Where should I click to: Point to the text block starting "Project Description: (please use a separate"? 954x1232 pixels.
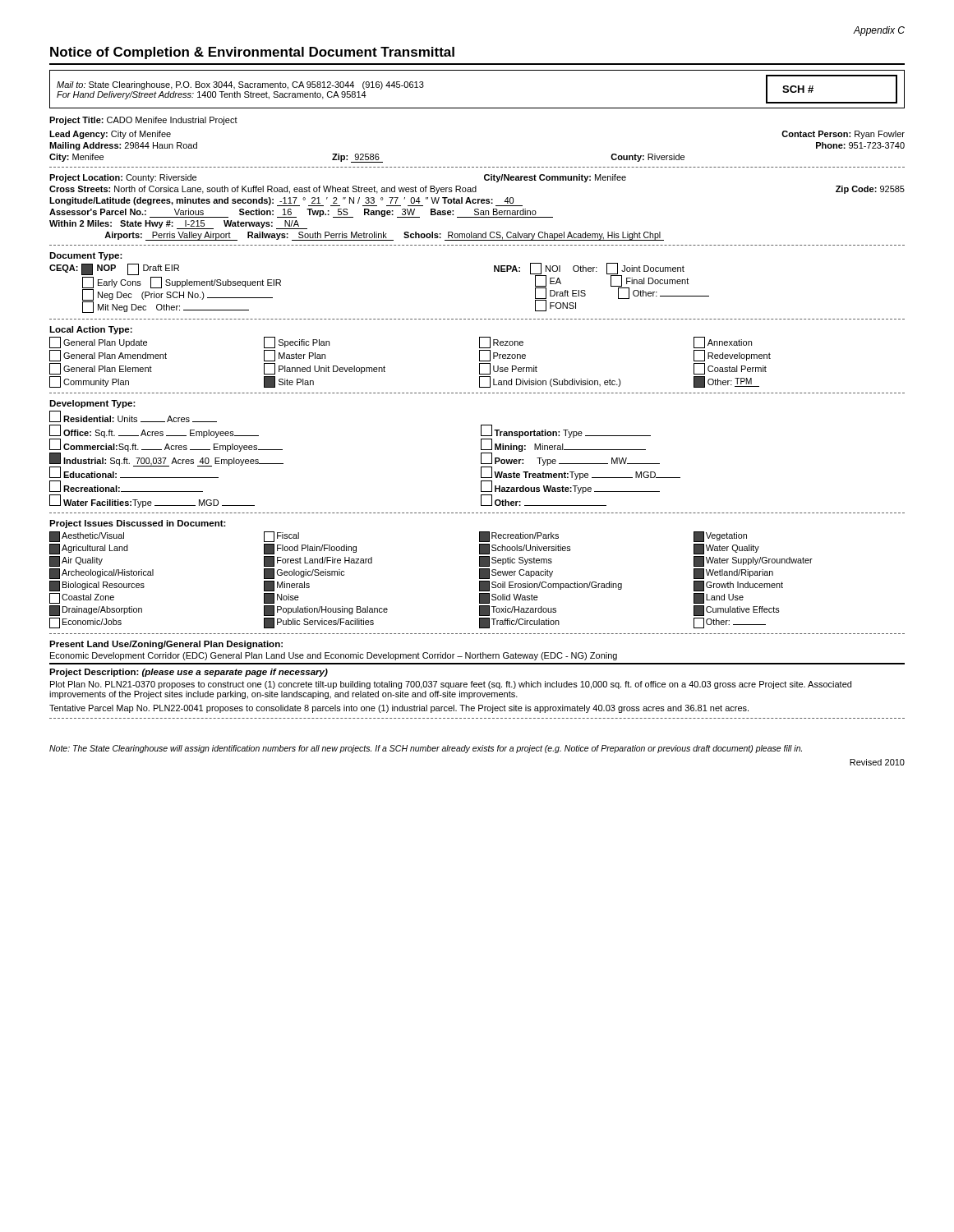[189, 672]
